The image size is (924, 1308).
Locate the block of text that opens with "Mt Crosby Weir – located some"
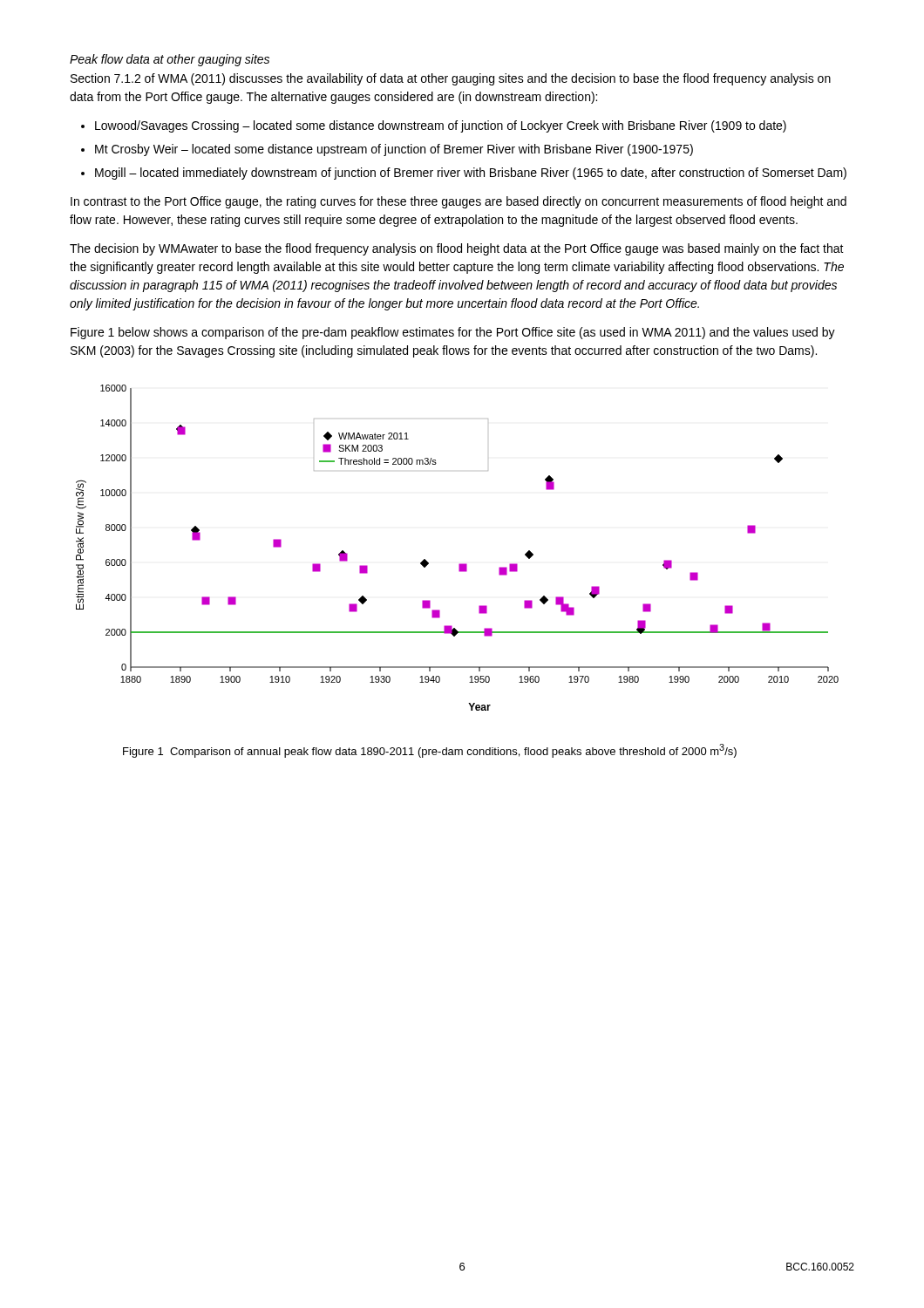(394, 149)
